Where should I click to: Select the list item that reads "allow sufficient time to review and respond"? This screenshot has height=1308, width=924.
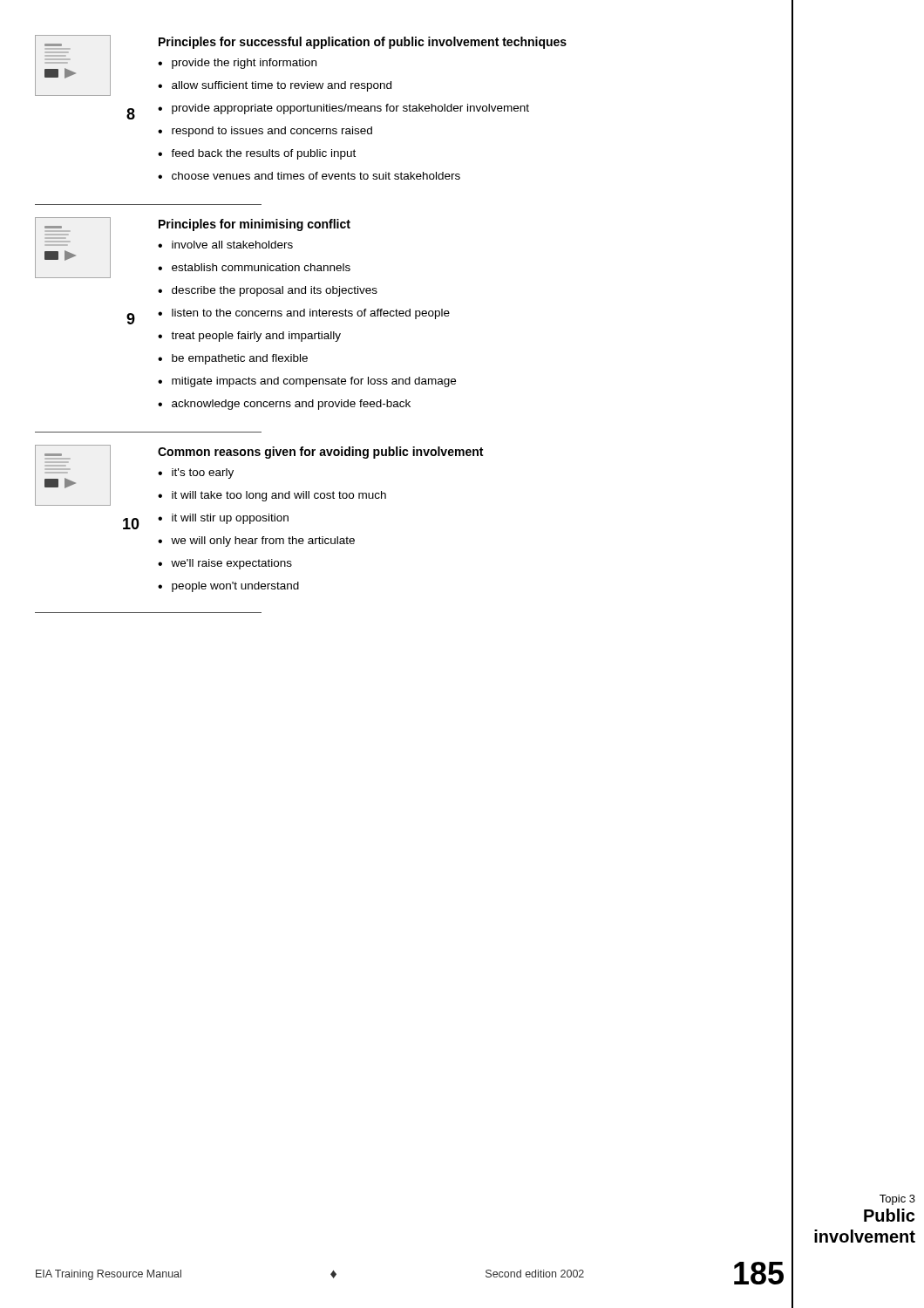(282, 85)
